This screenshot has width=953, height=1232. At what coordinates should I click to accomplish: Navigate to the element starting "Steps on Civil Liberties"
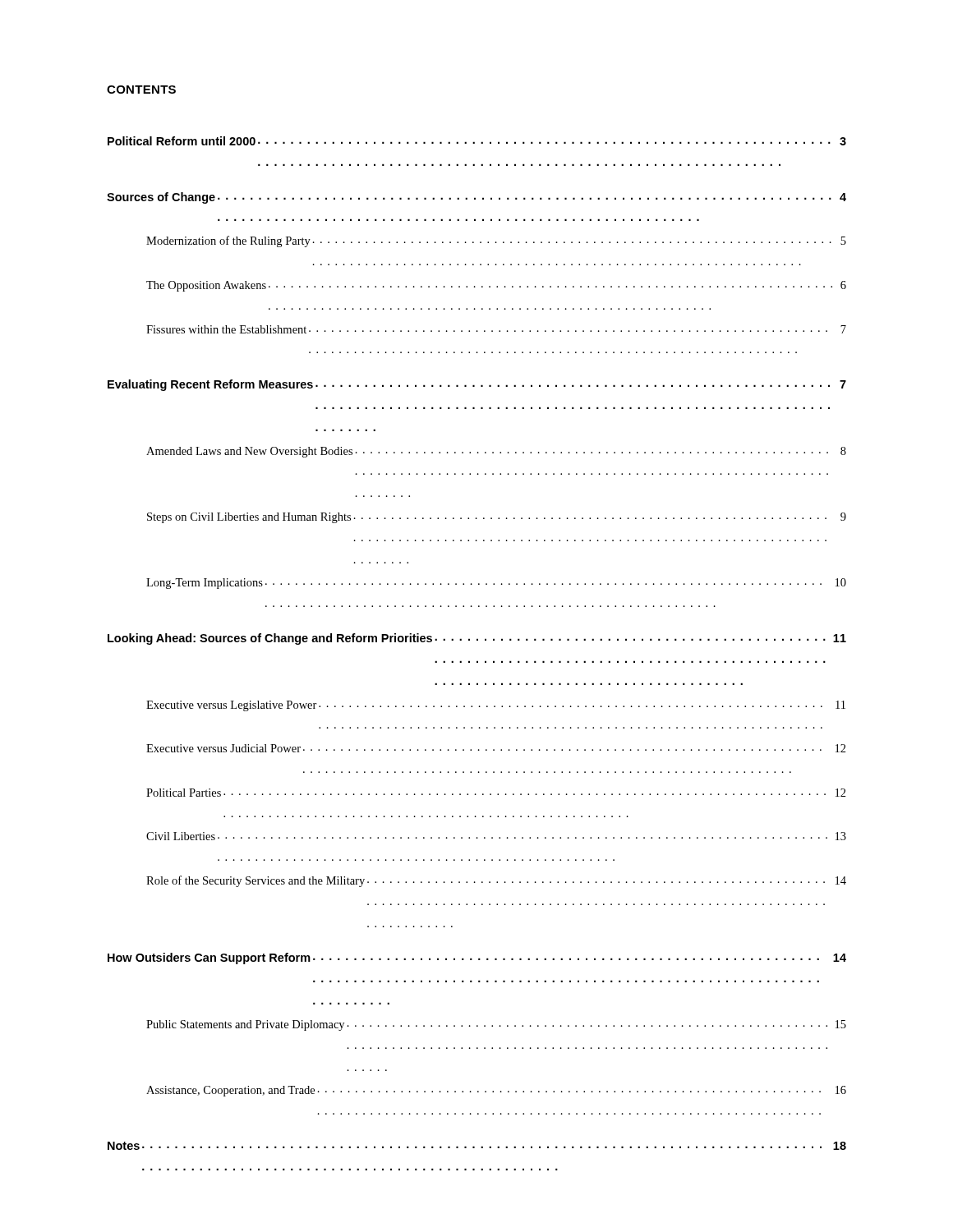(x=496, y=538)
